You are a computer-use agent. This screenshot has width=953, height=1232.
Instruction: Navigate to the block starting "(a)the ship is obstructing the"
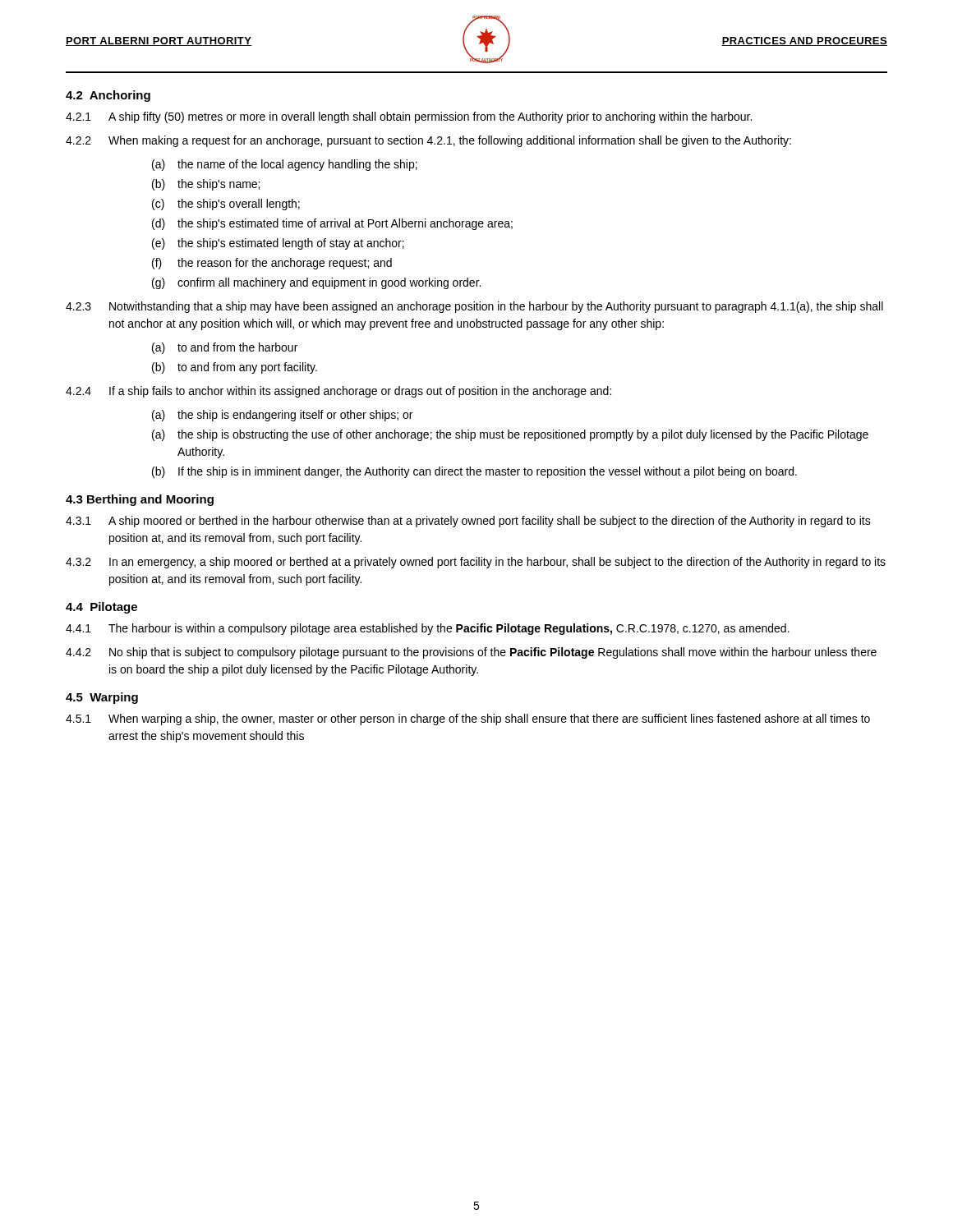tap(519, 444)
